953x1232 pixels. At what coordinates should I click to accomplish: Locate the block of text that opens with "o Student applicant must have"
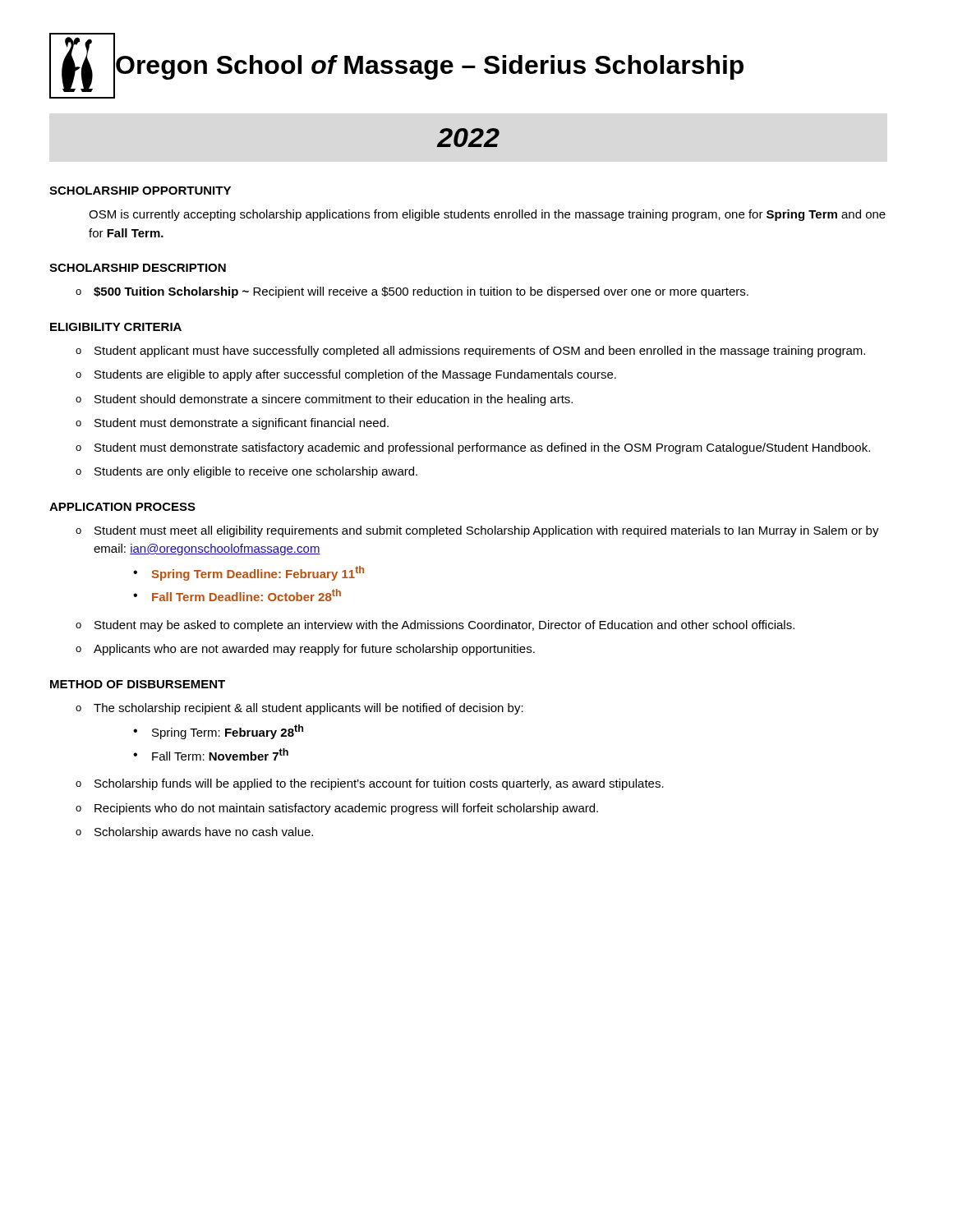pyautogui.click(x=481, y=351)
